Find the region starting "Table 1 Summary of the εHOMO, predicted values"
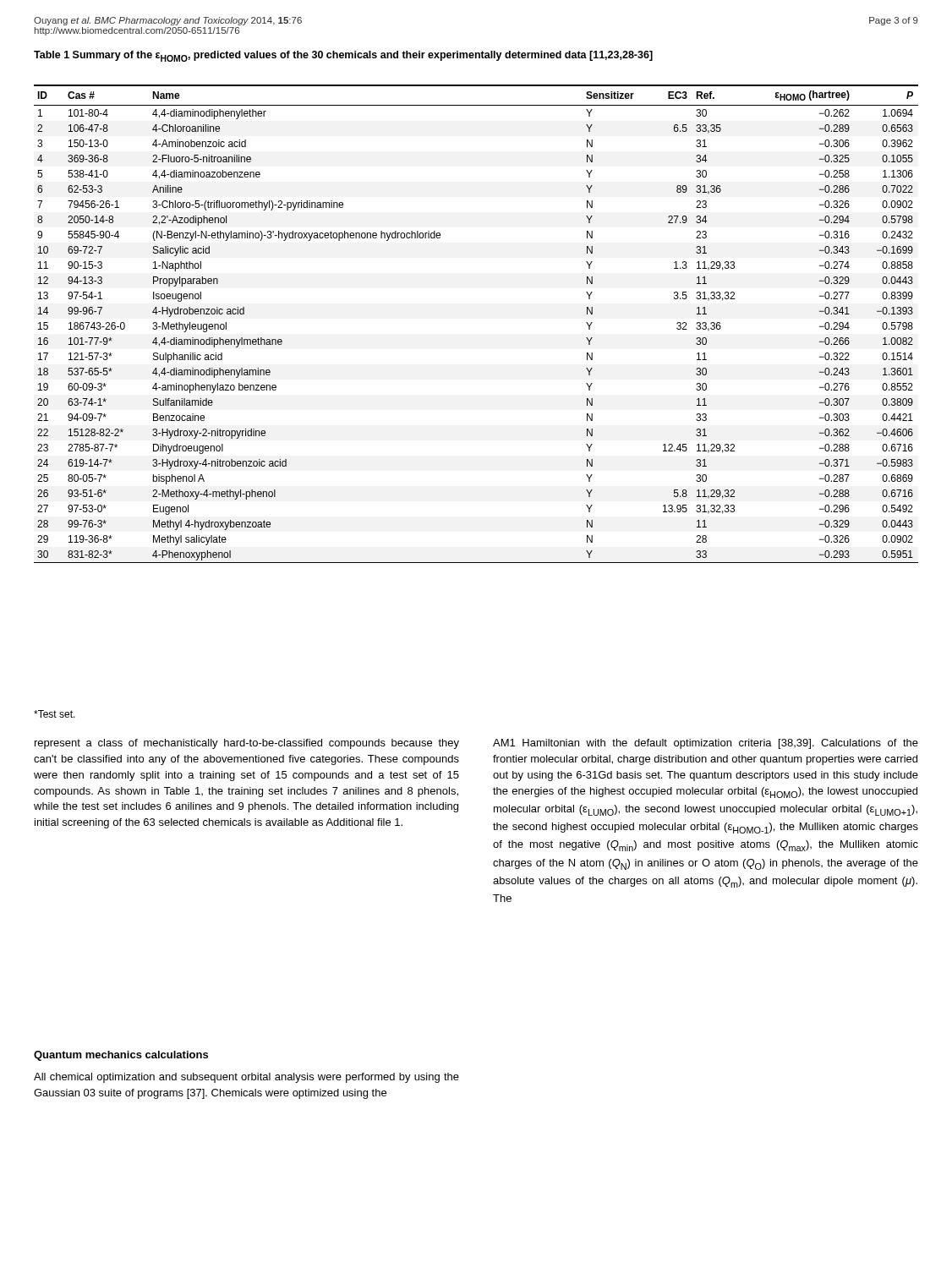Viewport: 952px width, 1268px height. point(343,56)
